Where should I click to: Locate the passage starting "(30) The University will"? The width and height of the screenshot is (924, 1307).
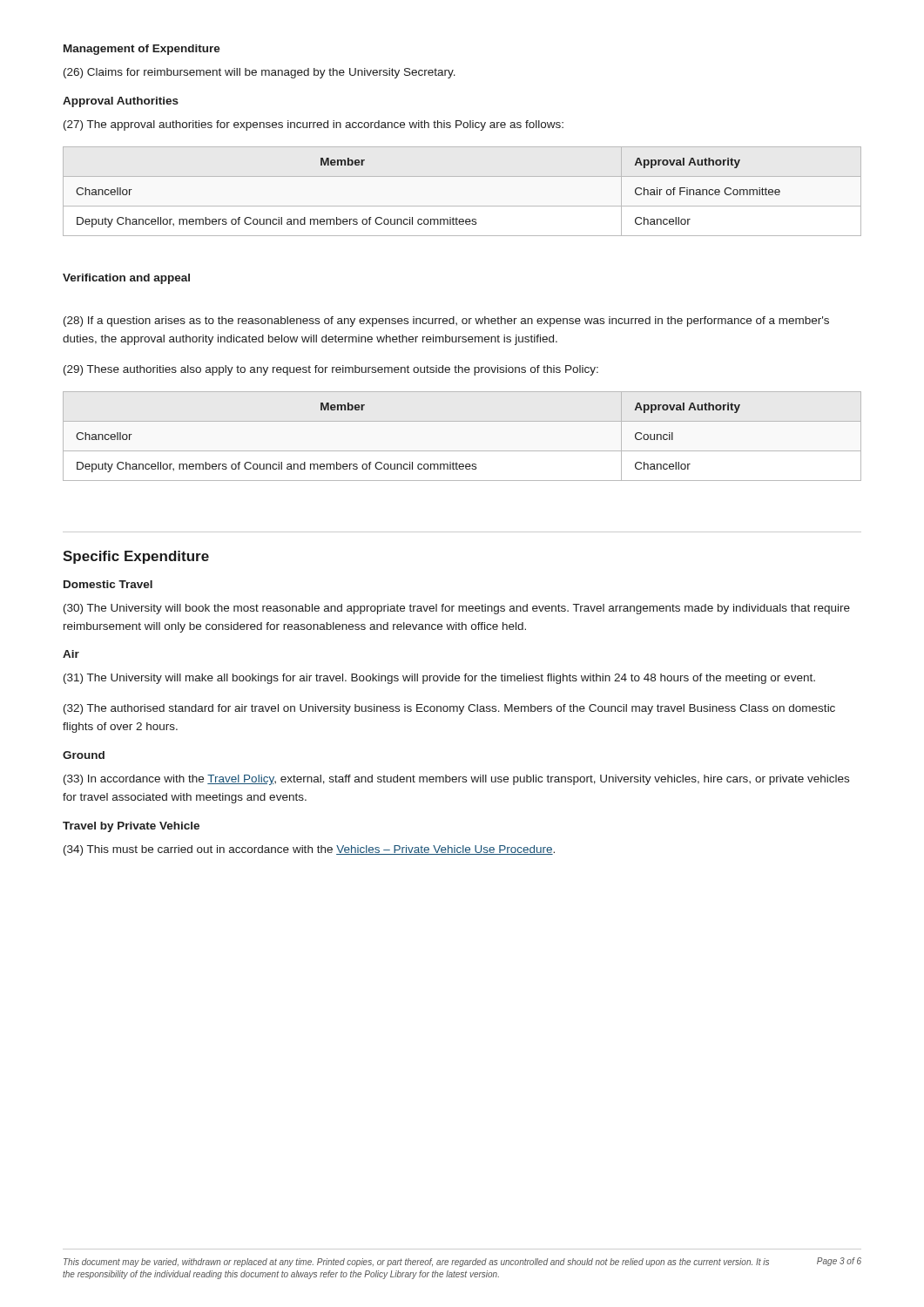pyautogui.click(x=456, y=617)
